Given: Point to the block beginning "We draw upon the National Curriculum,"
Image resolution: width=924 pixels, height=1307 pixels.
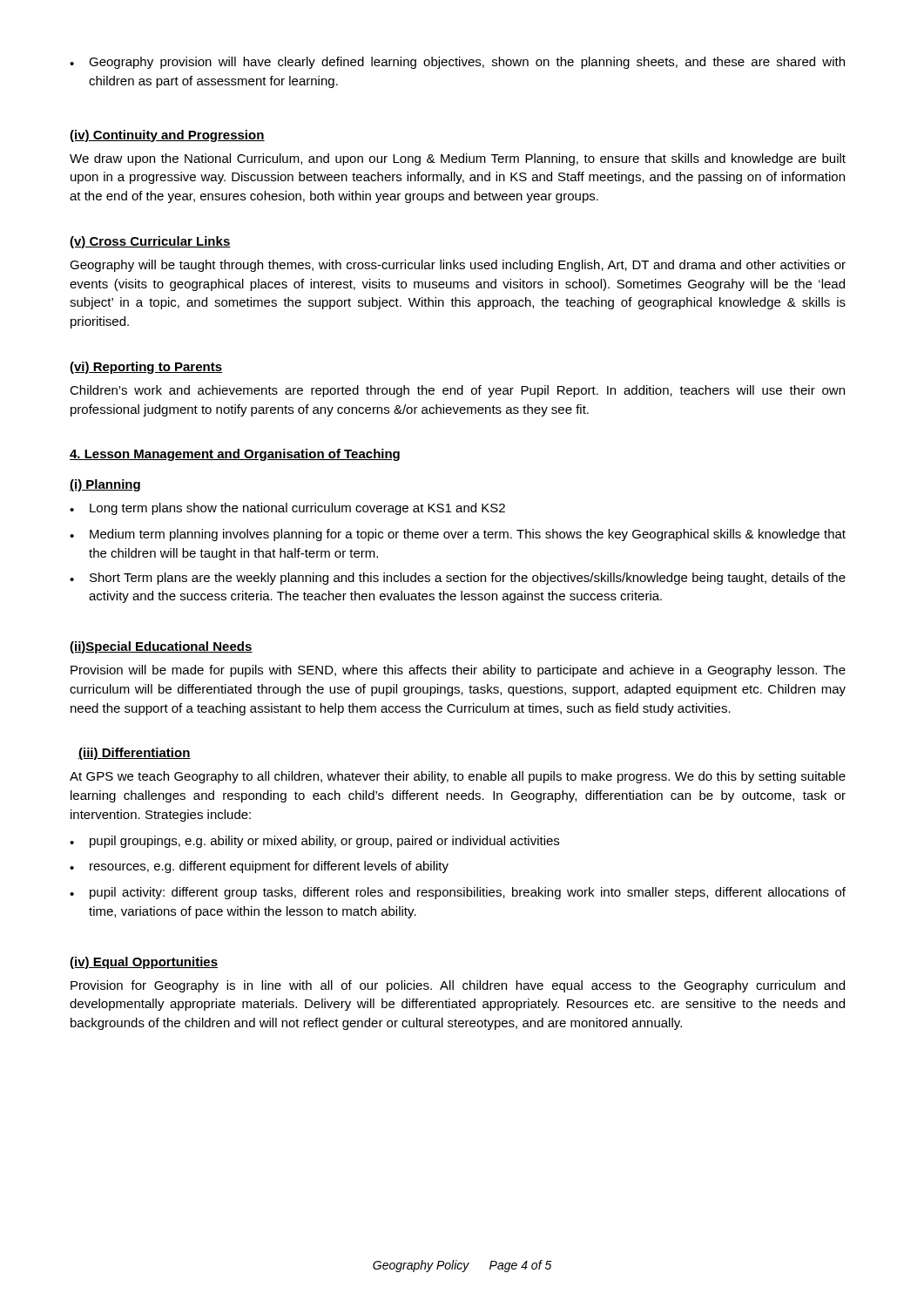Looking at the screenshot, I should [x=458, y=177].
